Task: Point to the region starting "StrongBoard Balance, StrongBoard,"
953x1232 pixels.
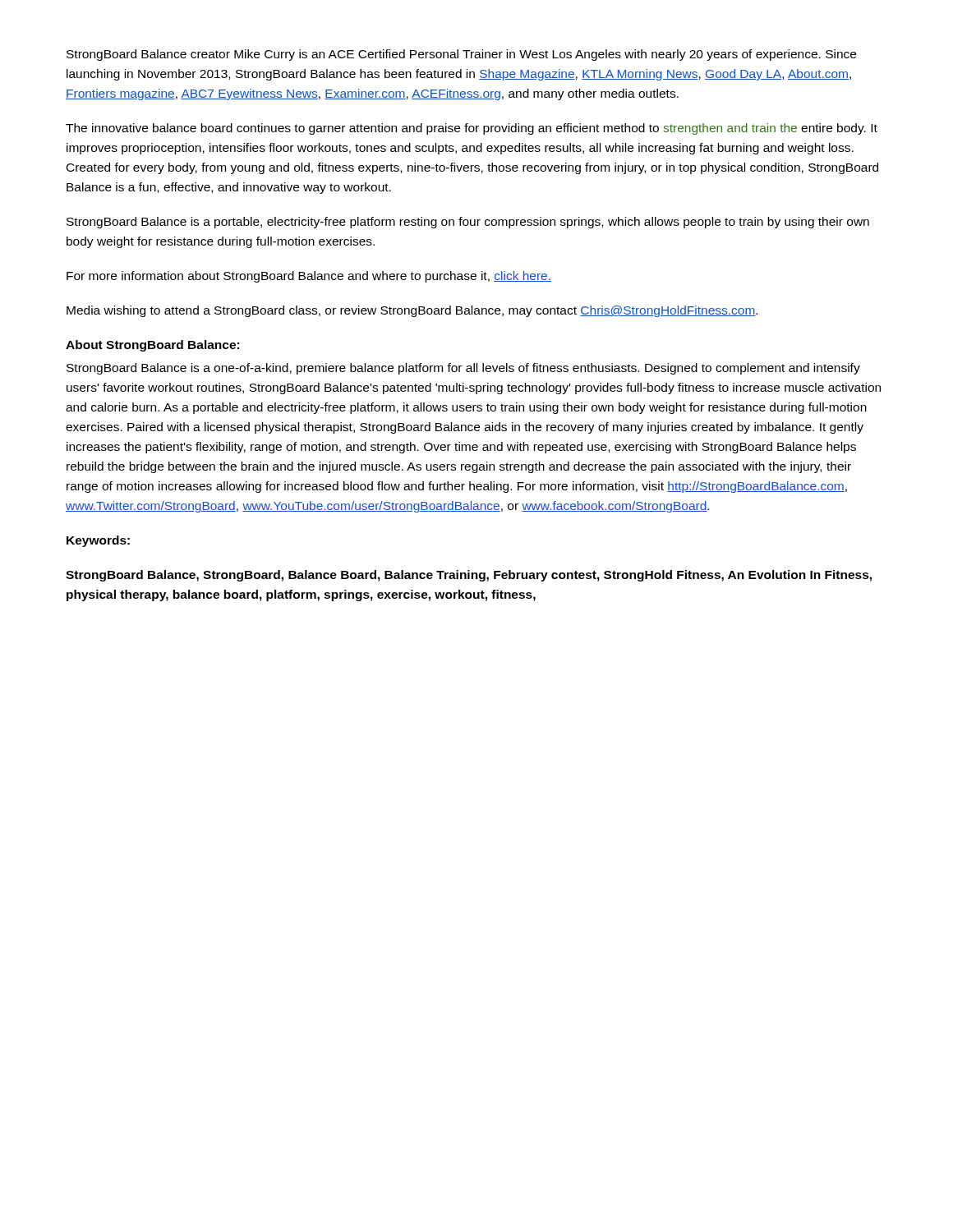Action: 476,585
